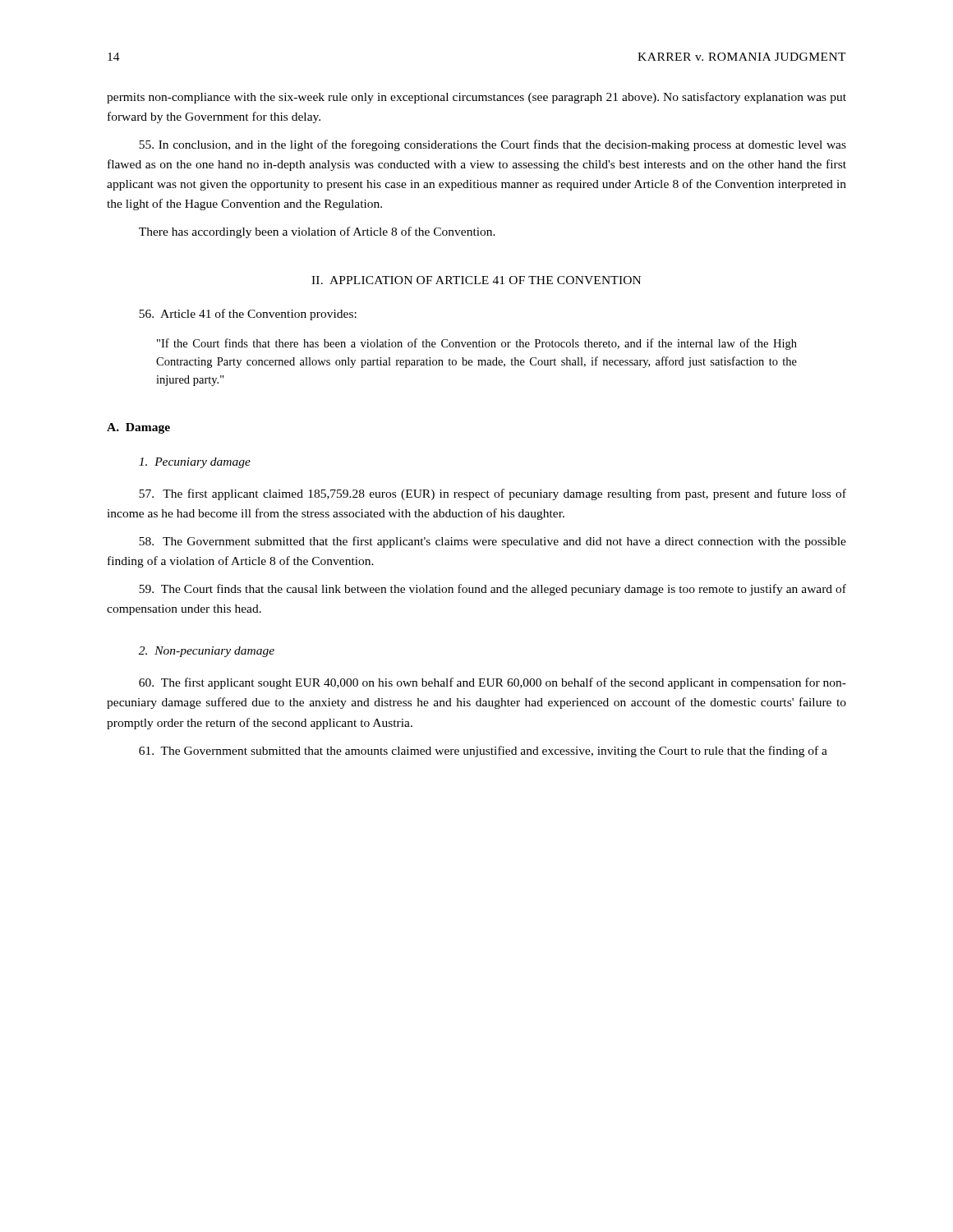Find the text block with the text "The Government submitted that the amounts"

[476, 750]
